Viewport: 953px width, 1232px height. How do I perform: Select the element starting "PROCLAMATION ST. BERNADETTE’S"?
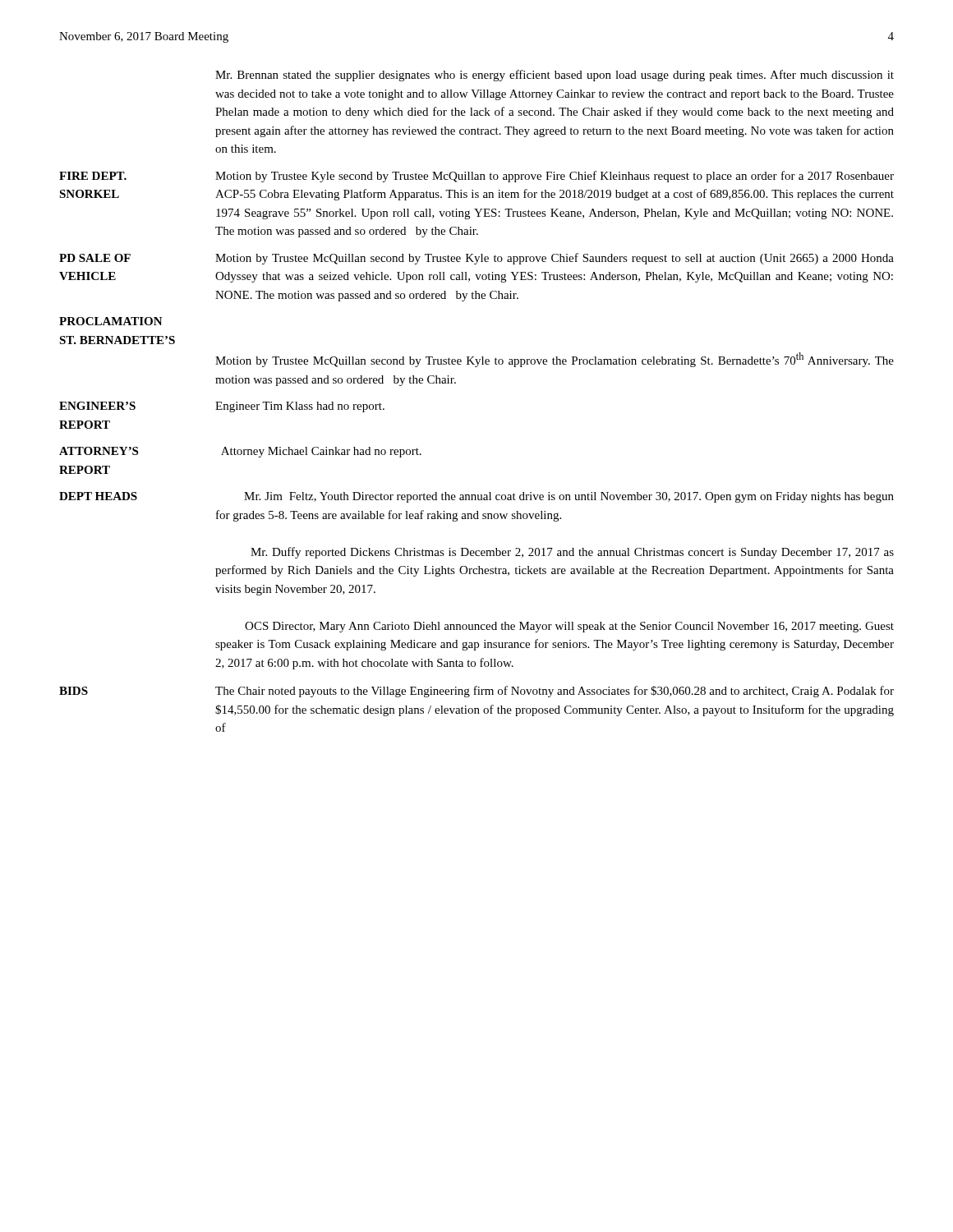click(117, 330)
